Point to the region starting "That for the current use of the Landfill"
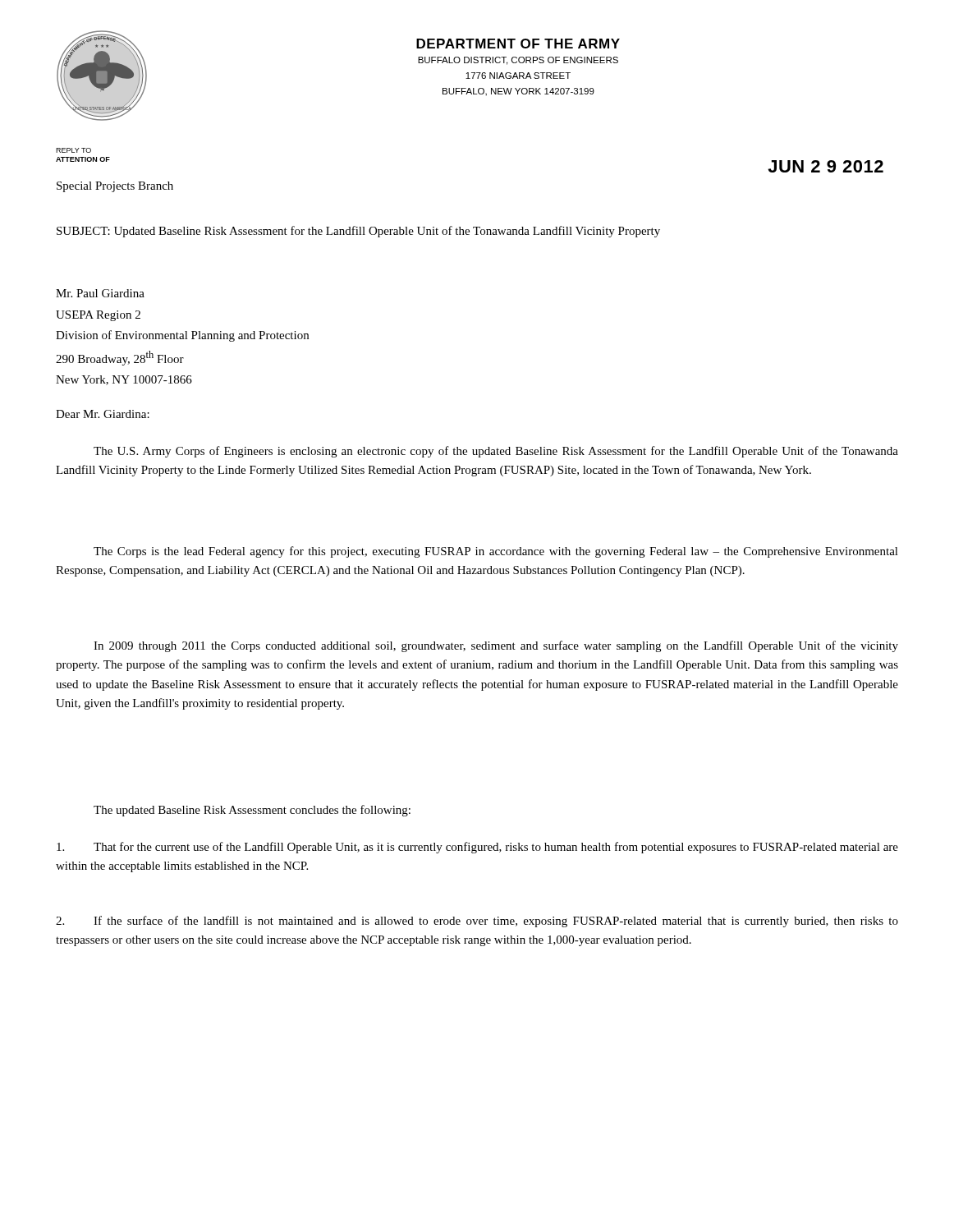The width and height of the screenshot is (954, 1232). 477,855
